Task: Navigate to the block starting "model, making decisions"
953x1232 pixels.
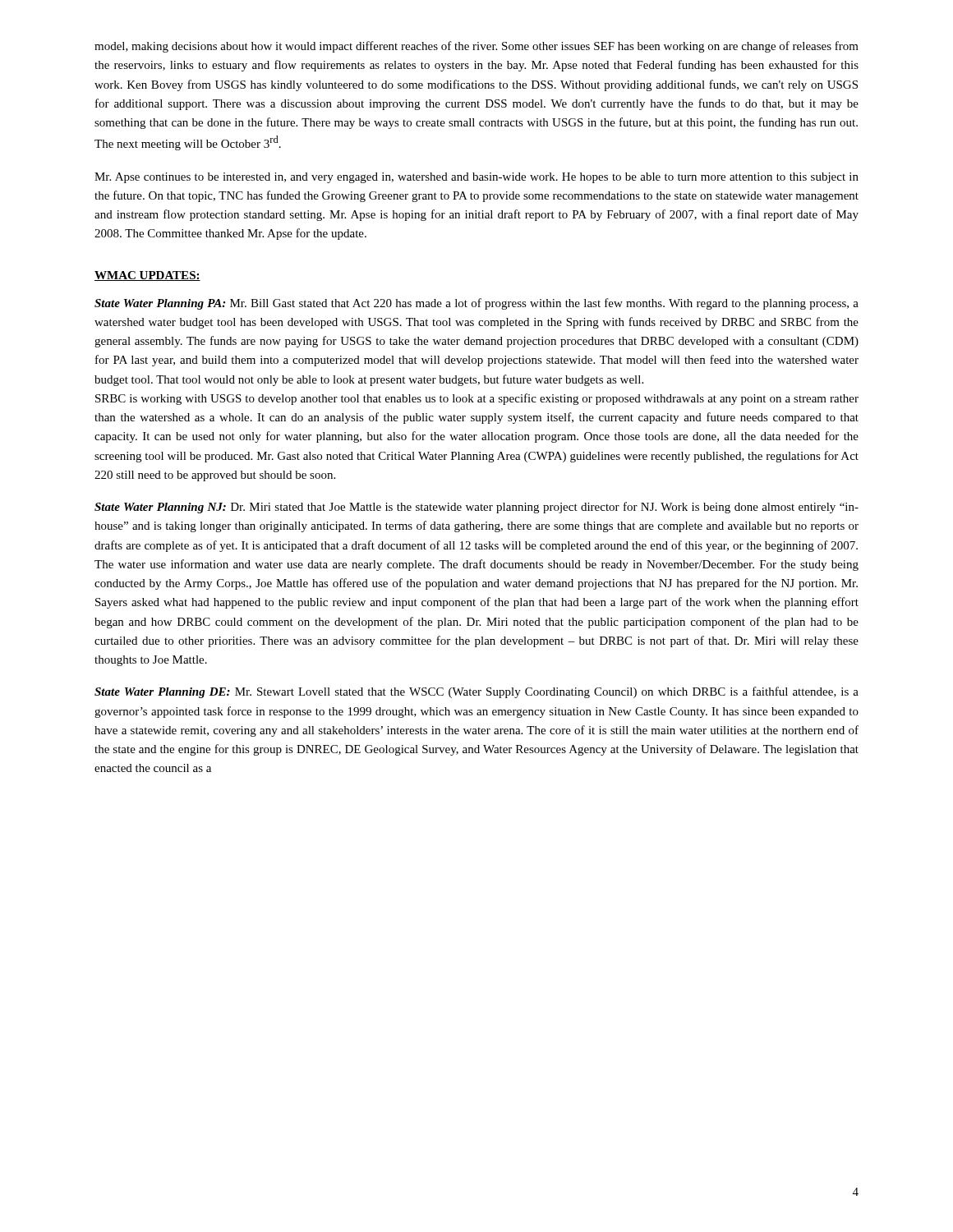Action: (x=476, y=95)
